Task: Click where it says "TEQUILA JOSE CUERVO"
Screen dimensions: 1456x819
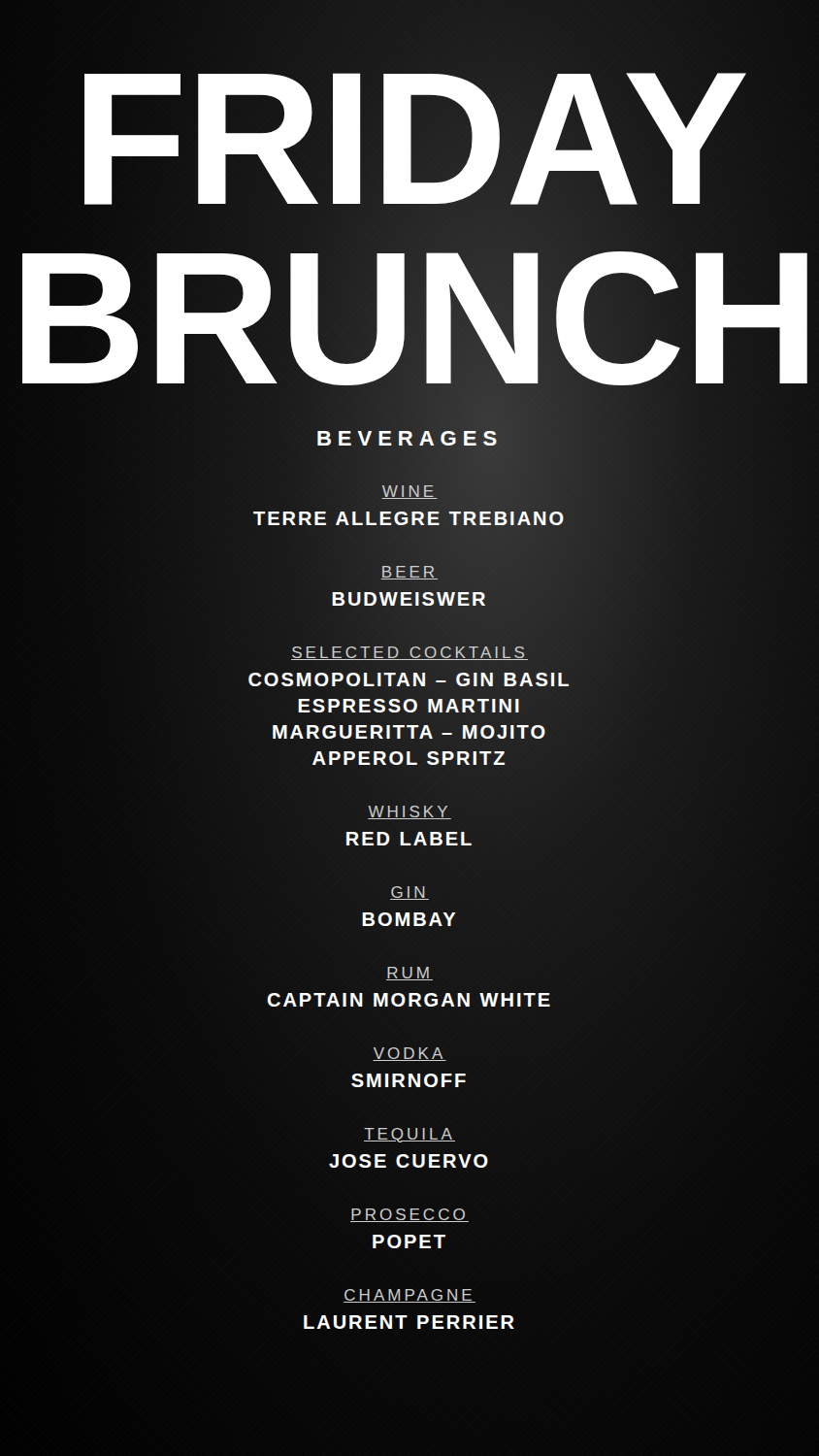Action: (x=410, y=1149)
